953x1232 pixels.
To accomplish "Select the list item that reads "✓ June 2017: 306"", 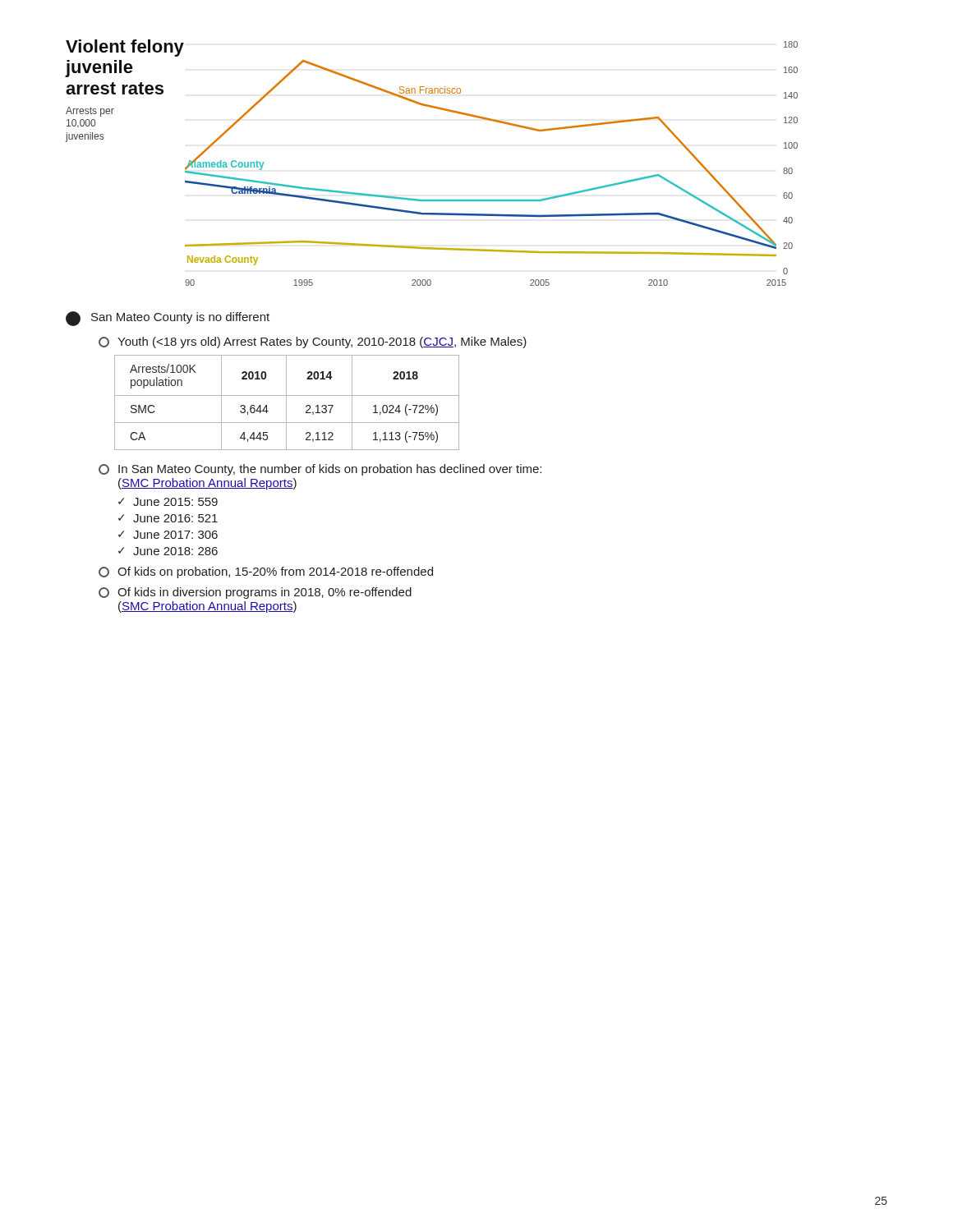I will tap(167, 534).
